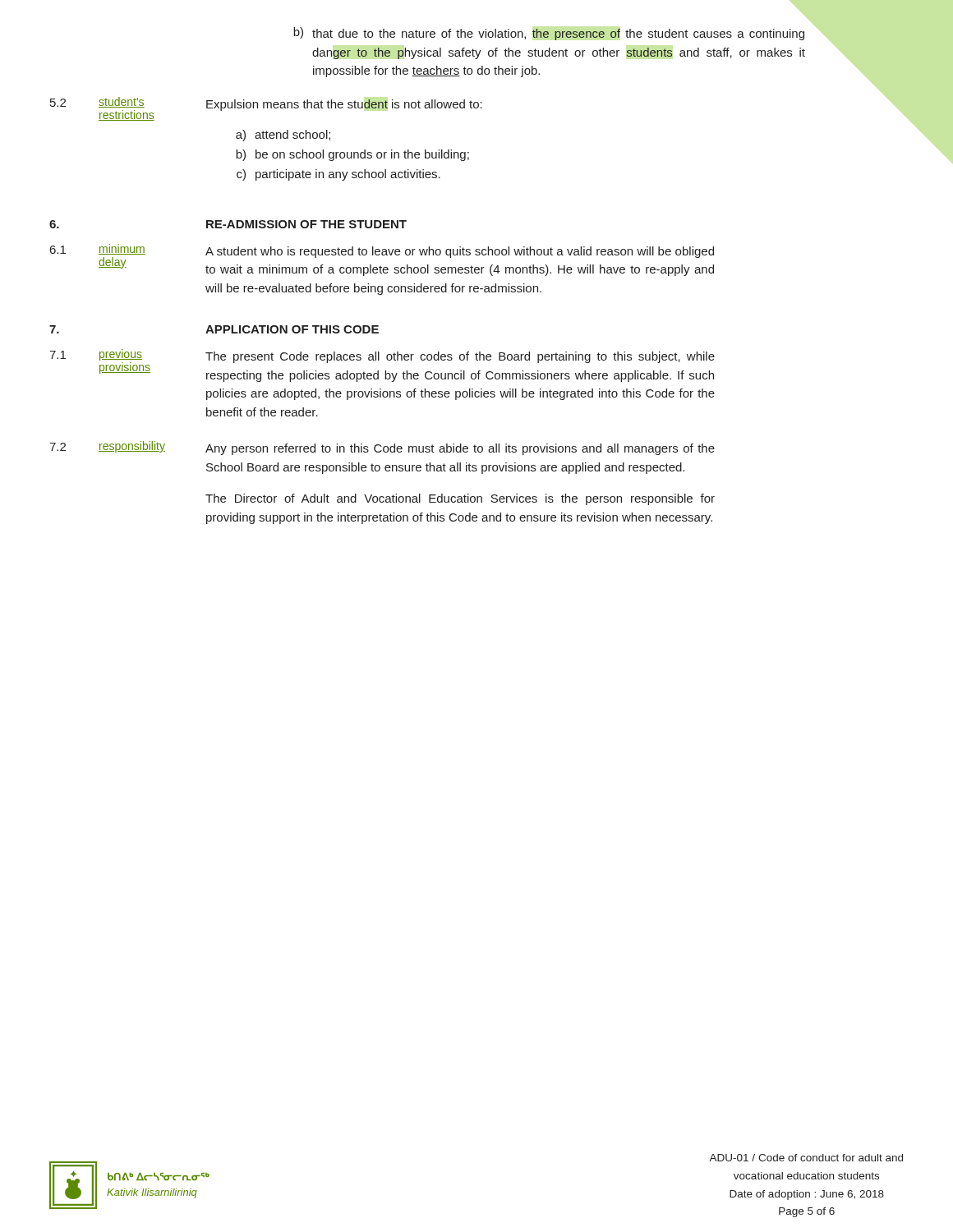This screenshot has height=1232, width=953.
Task: Click the passage that begins "b) that due to the nature"
Action: click(x=542, y=52)
